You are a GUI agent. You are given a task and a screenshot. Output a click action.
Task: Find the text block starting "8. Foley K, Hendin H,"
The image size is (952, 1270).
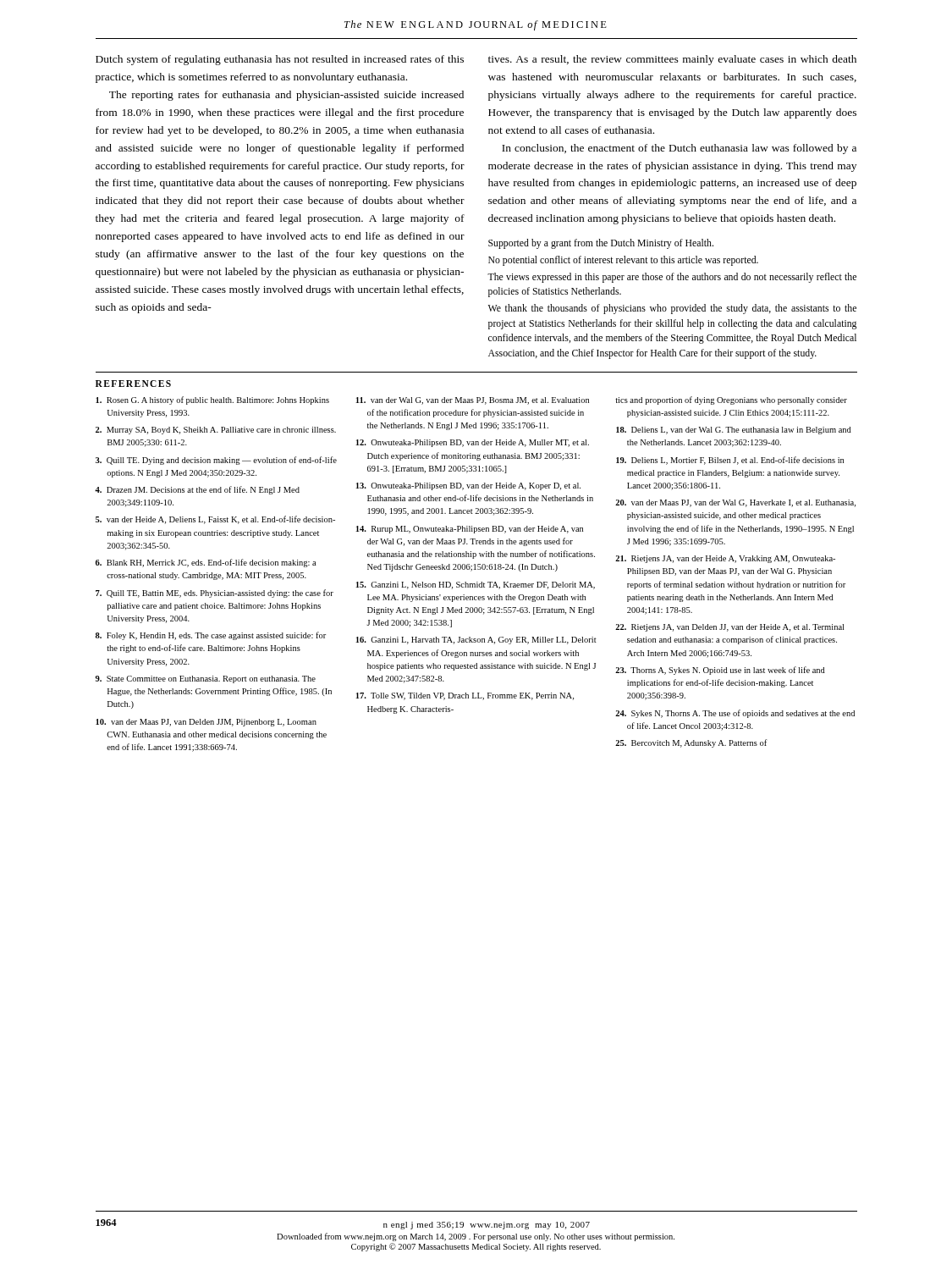[211, 648]
